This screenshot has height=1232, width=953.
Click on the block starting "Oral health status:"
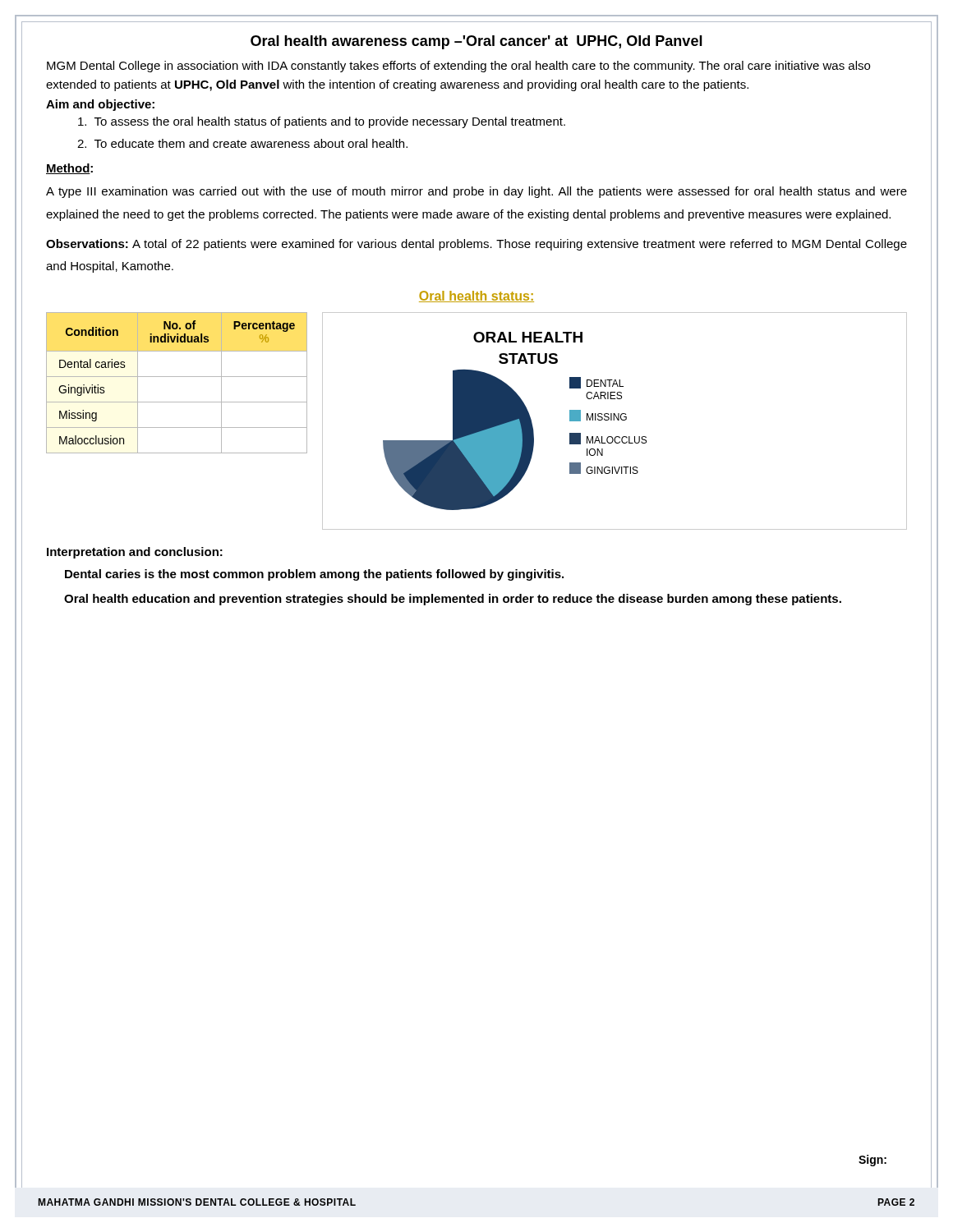[x=476, y=296]
